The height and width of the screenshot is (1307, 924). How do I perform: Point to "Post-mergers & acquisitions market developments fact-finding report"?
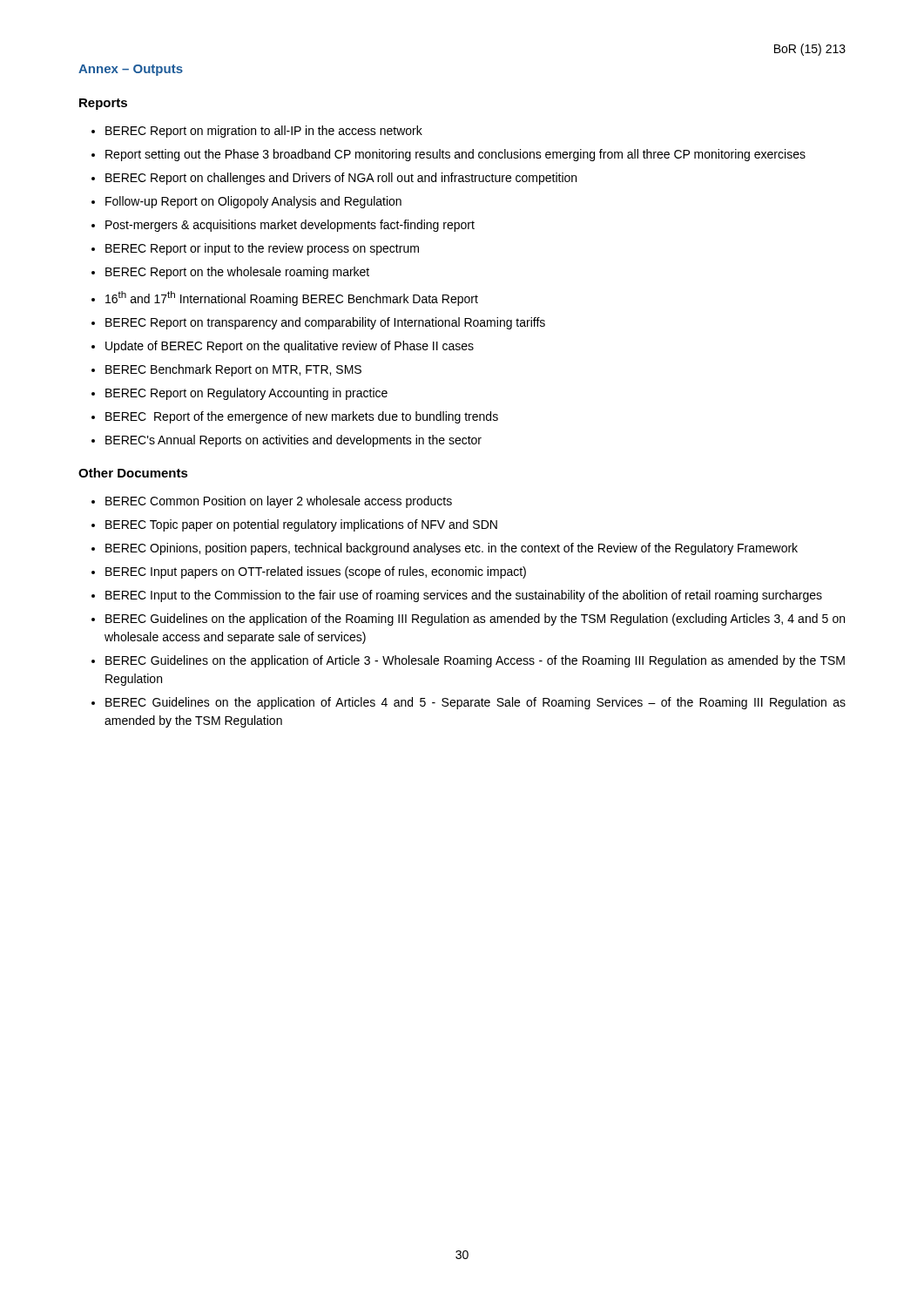[x=289, y=225]
